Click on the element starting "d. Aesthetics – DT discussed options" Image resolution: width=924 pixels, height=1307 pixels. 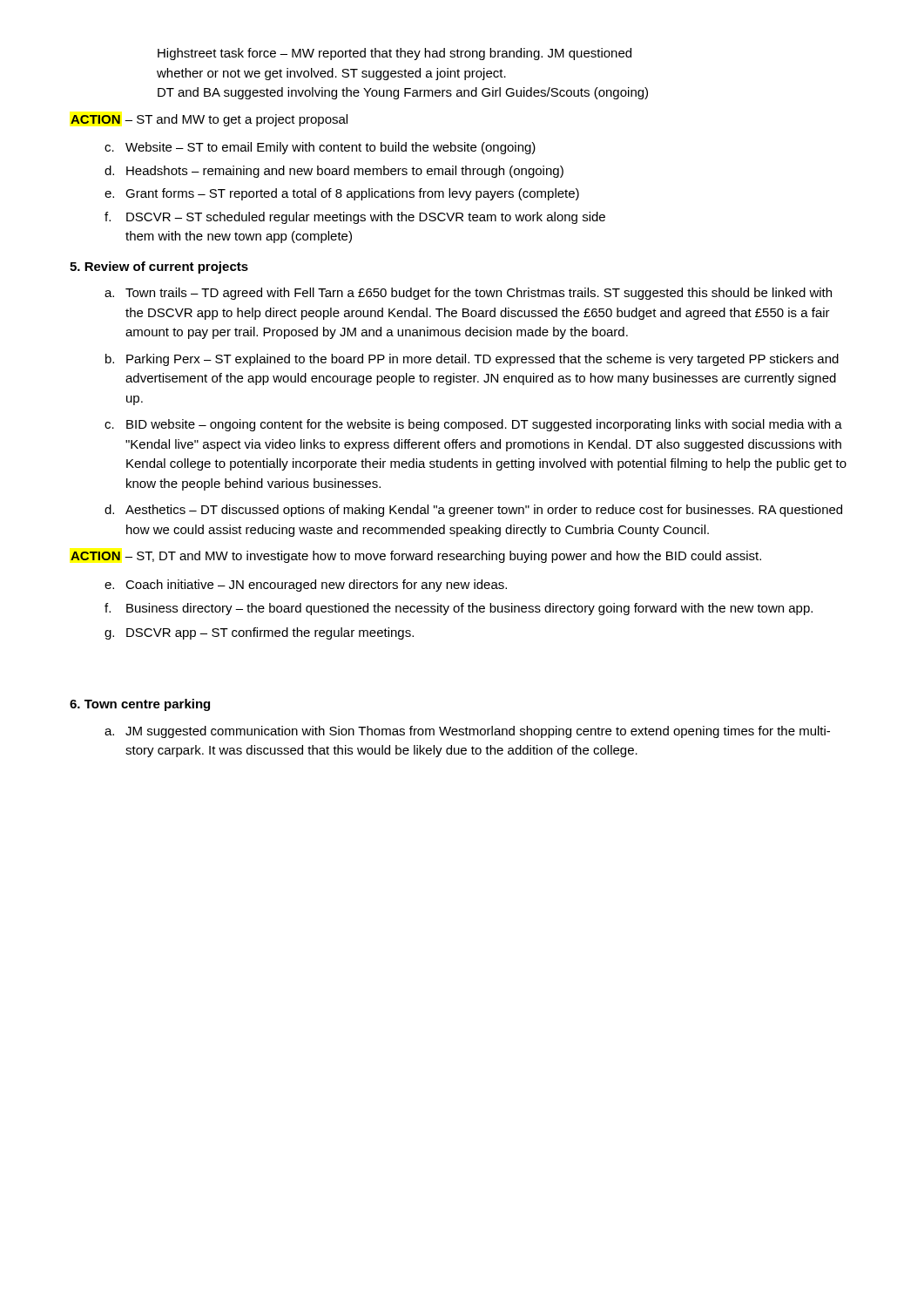point(479,520)
